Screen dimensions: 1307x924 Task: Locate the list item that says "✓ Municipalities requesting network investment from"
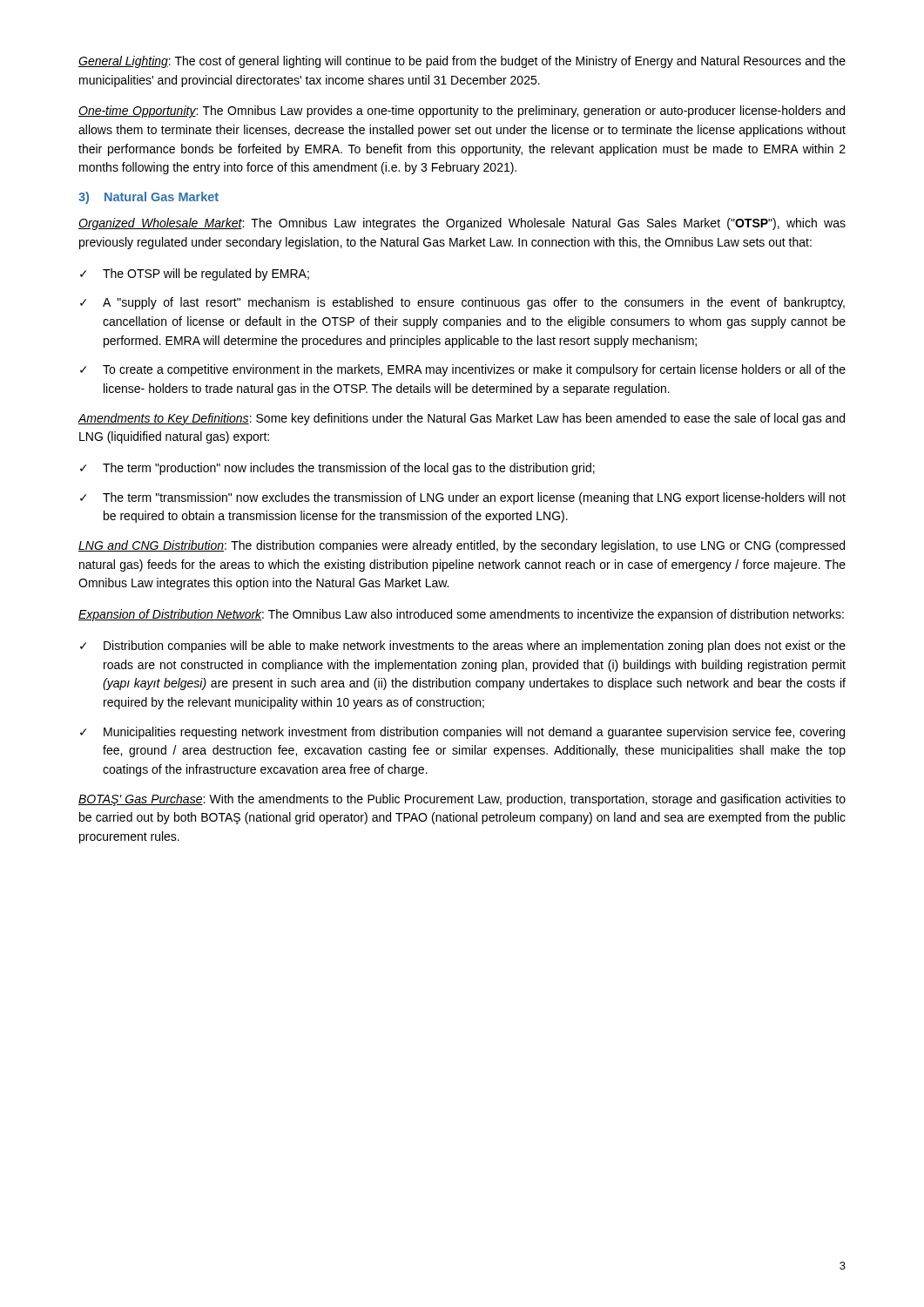pos(462,751)
